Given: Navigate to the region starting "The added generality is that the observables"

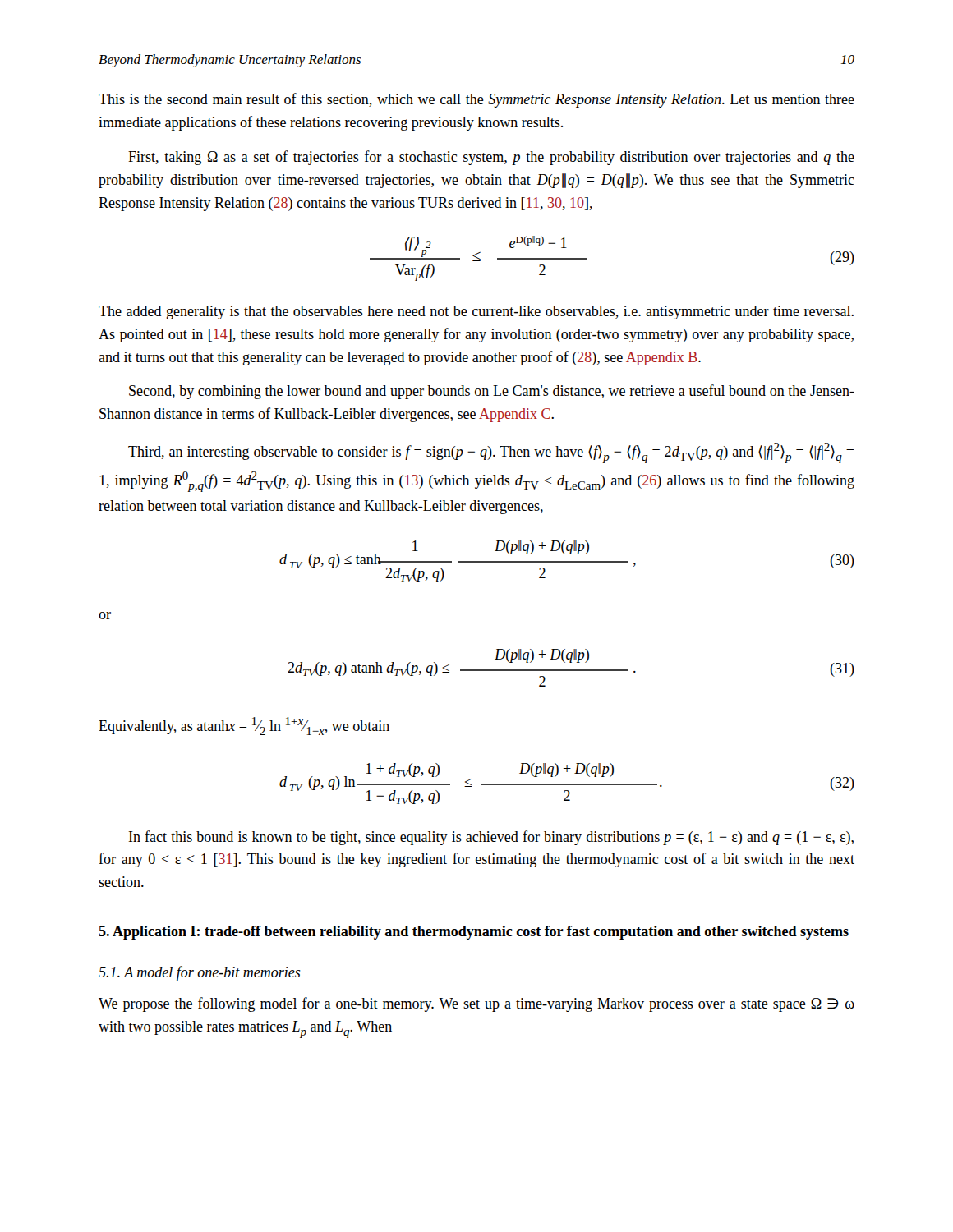Looking at the screenshot, I should click(x=476, y=335).
